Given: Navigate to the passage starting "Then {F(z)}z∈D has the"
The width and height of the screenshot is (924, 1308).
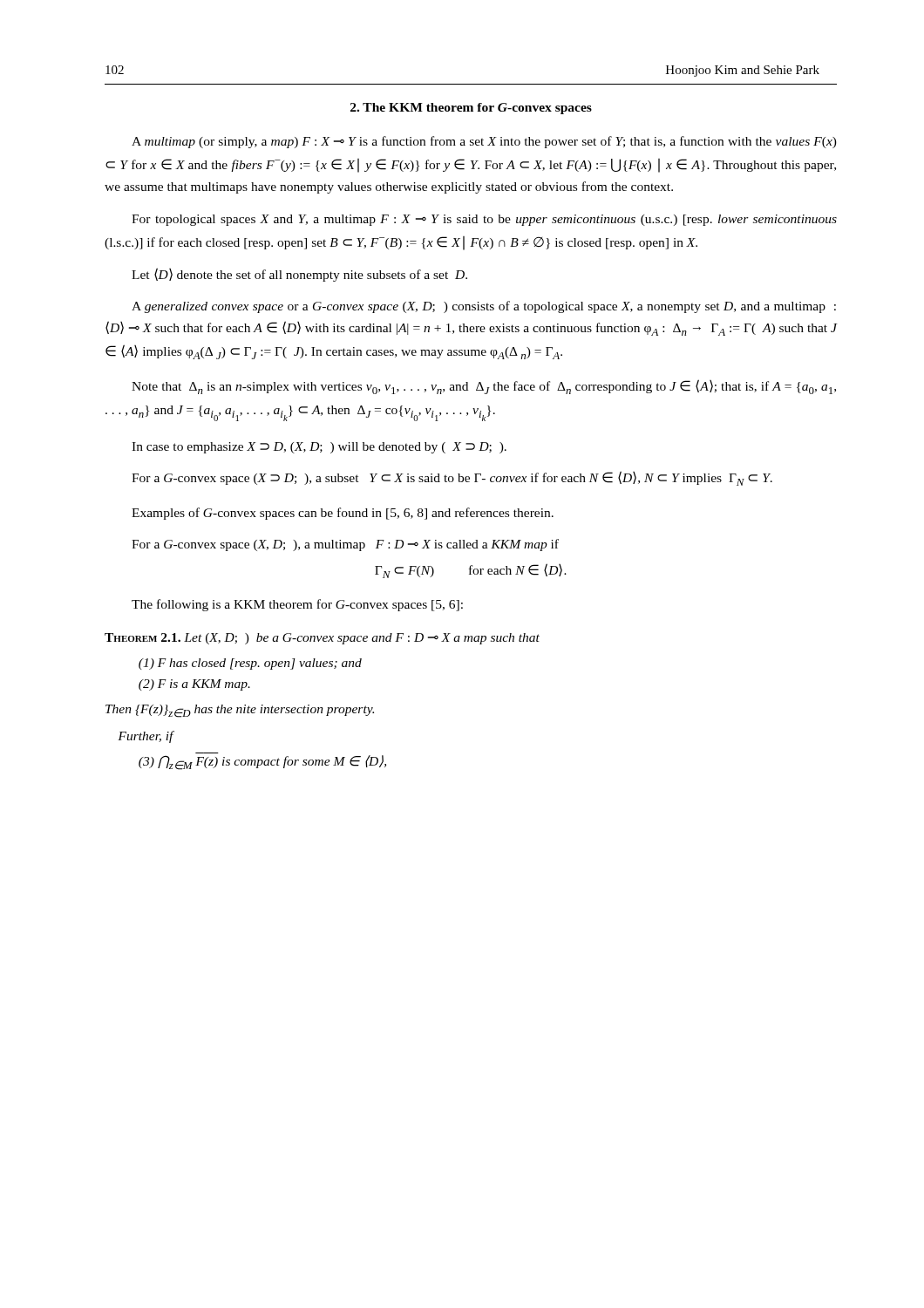Looking at the screenshot, I should click(x=240, y=710).
